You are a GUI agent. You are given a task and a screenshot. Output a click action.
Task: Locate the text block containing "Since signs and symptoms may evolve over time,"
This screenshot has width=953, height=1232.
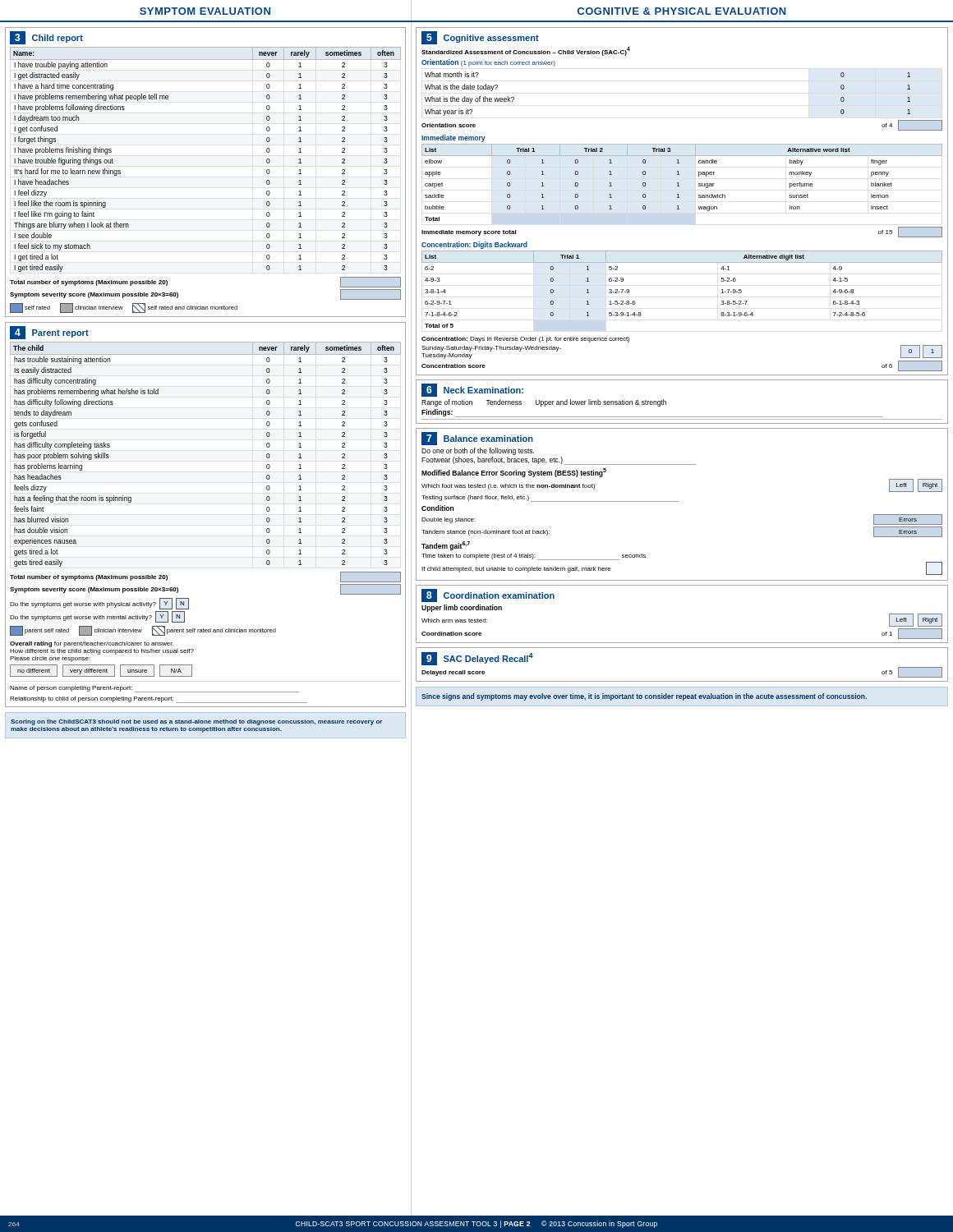[x=644, y=696]
